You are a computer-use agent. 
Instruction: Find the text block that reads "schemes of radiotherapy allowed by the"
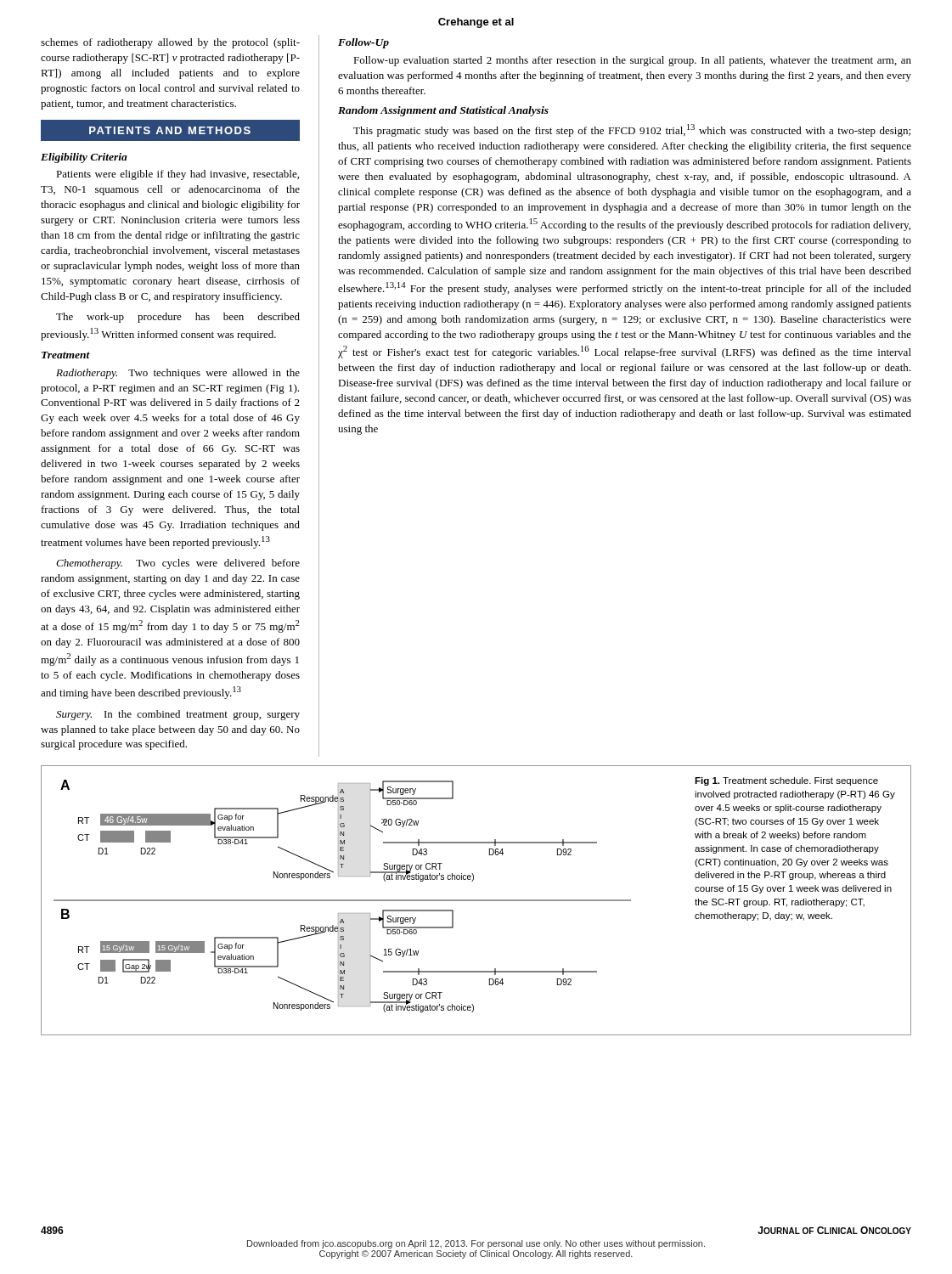(170, 73)
